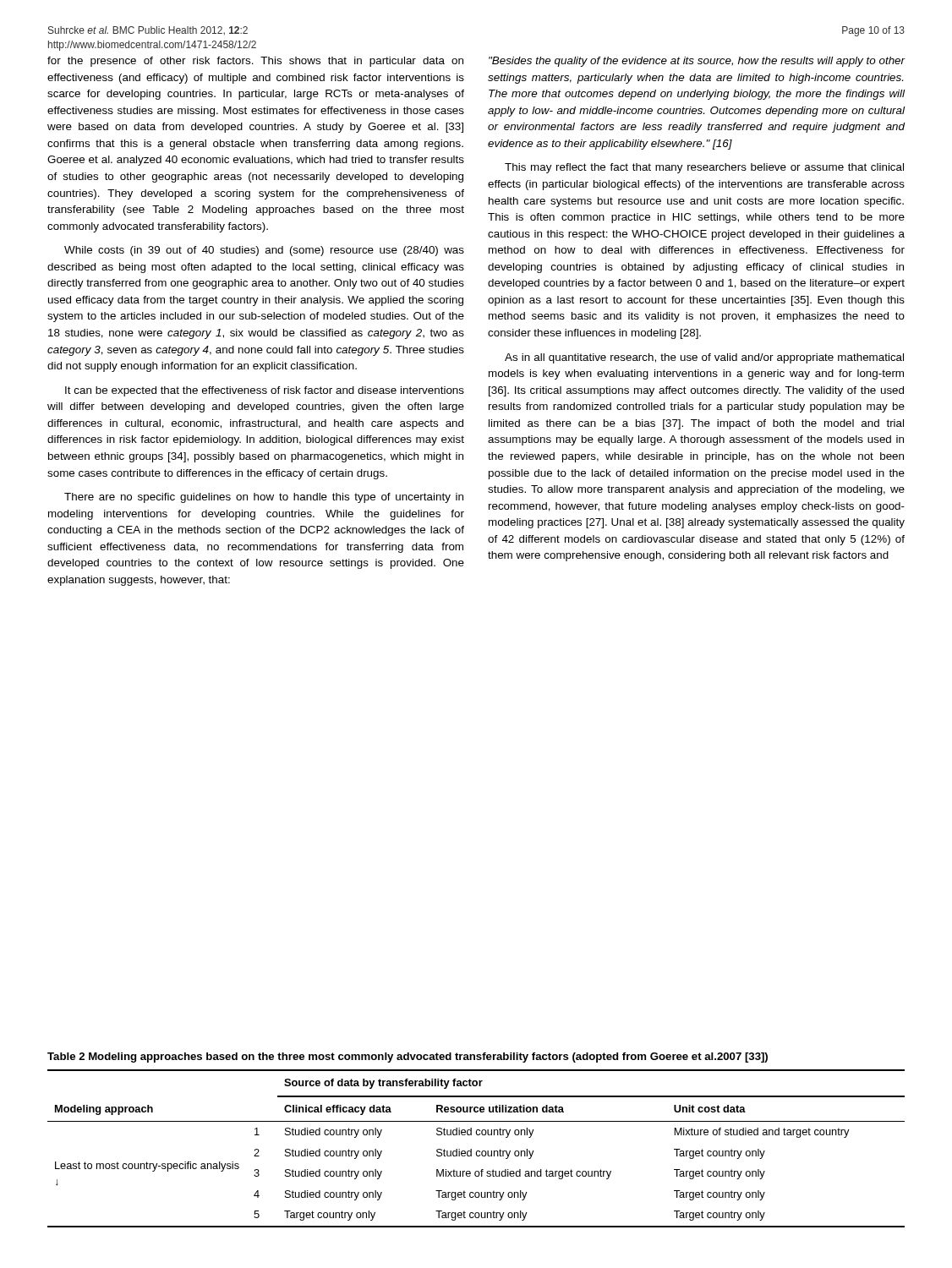Click the passage that begins "This may reflect the fact"

click(x=696, y=250)
